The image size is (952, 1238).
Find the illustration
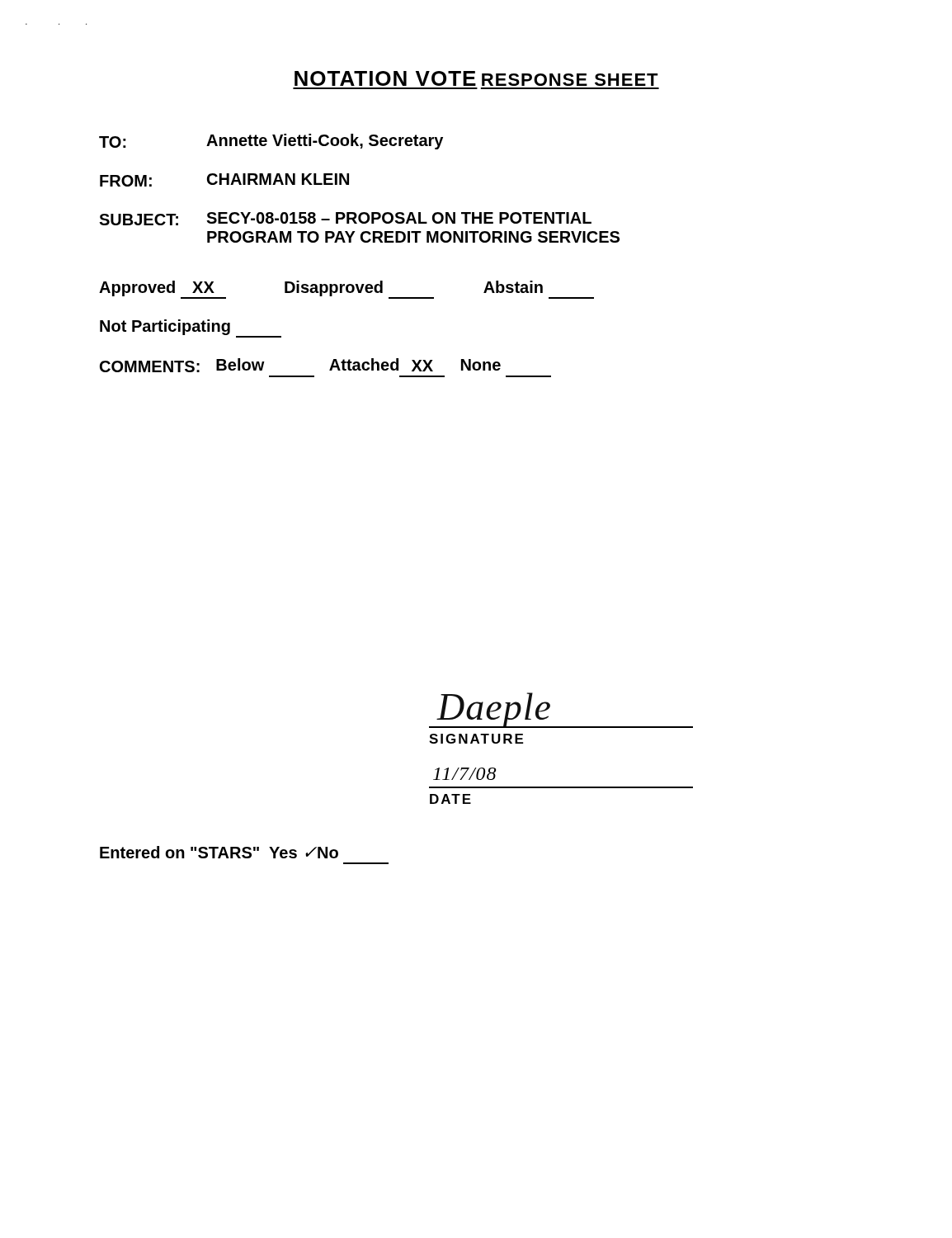(561, 702)
